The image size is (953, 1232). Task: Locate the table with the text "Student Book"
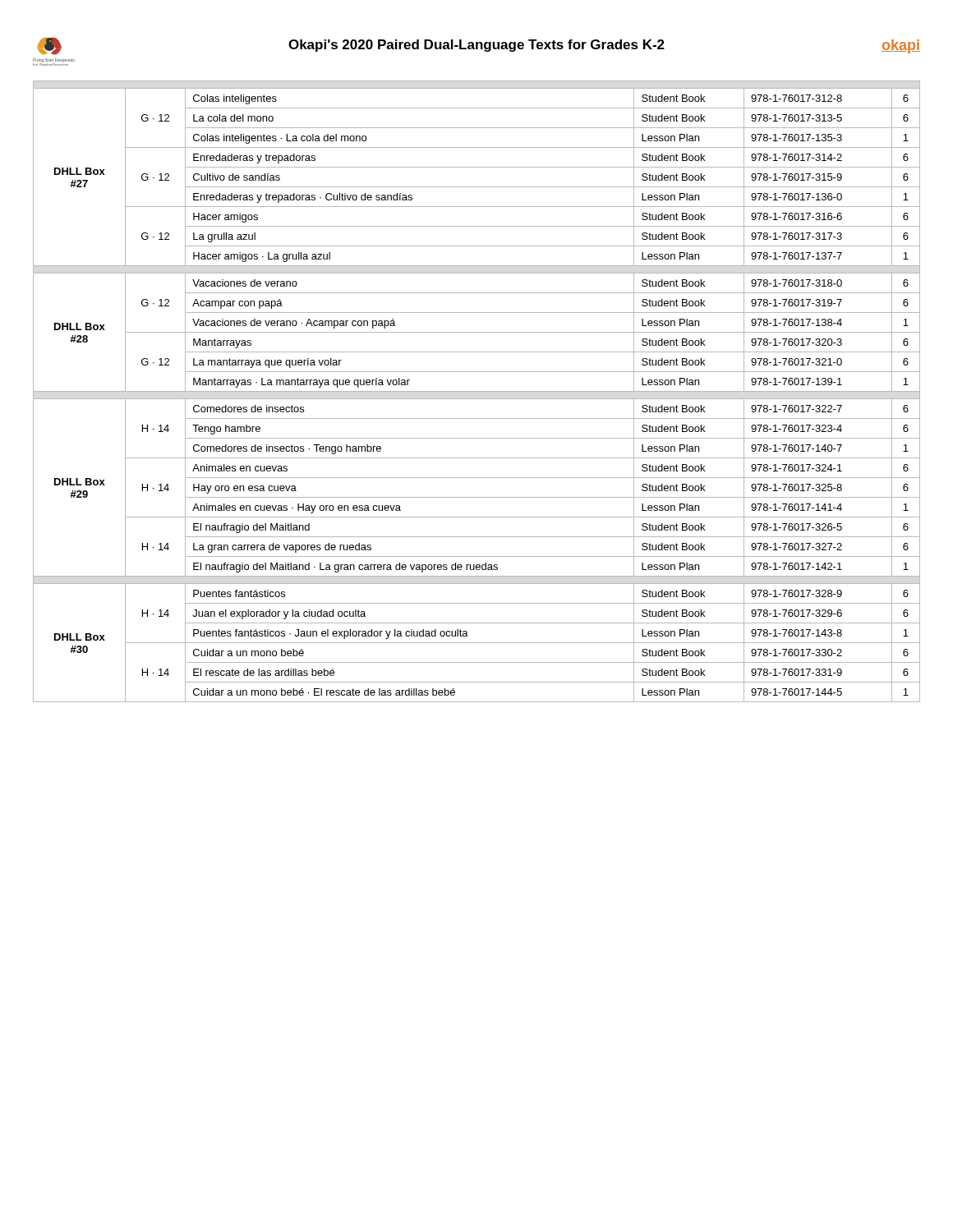click(476, 391)
